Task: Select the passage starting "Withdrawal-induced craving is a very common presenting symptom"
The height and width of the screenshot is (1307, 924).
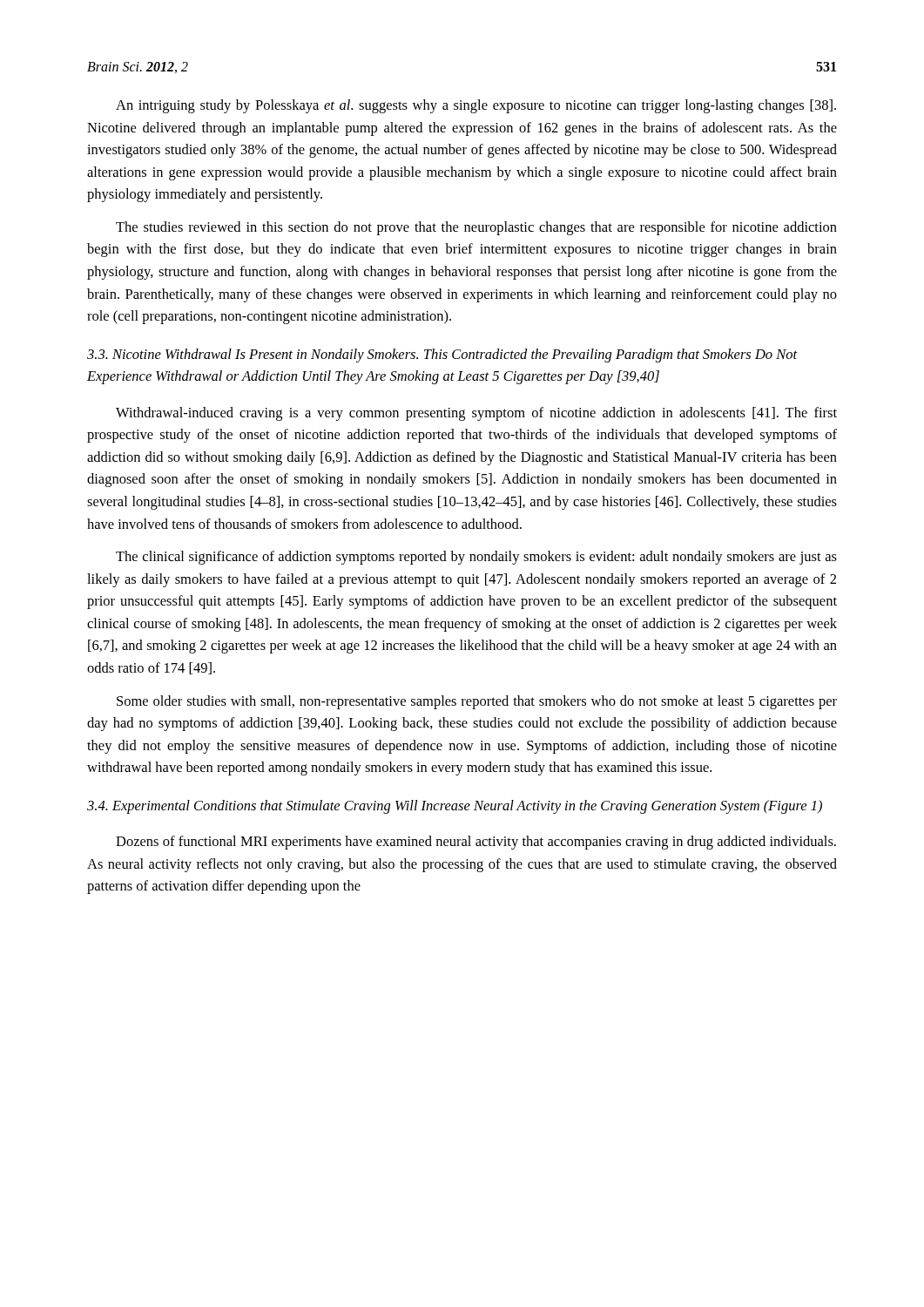Action: pos(462,468)
